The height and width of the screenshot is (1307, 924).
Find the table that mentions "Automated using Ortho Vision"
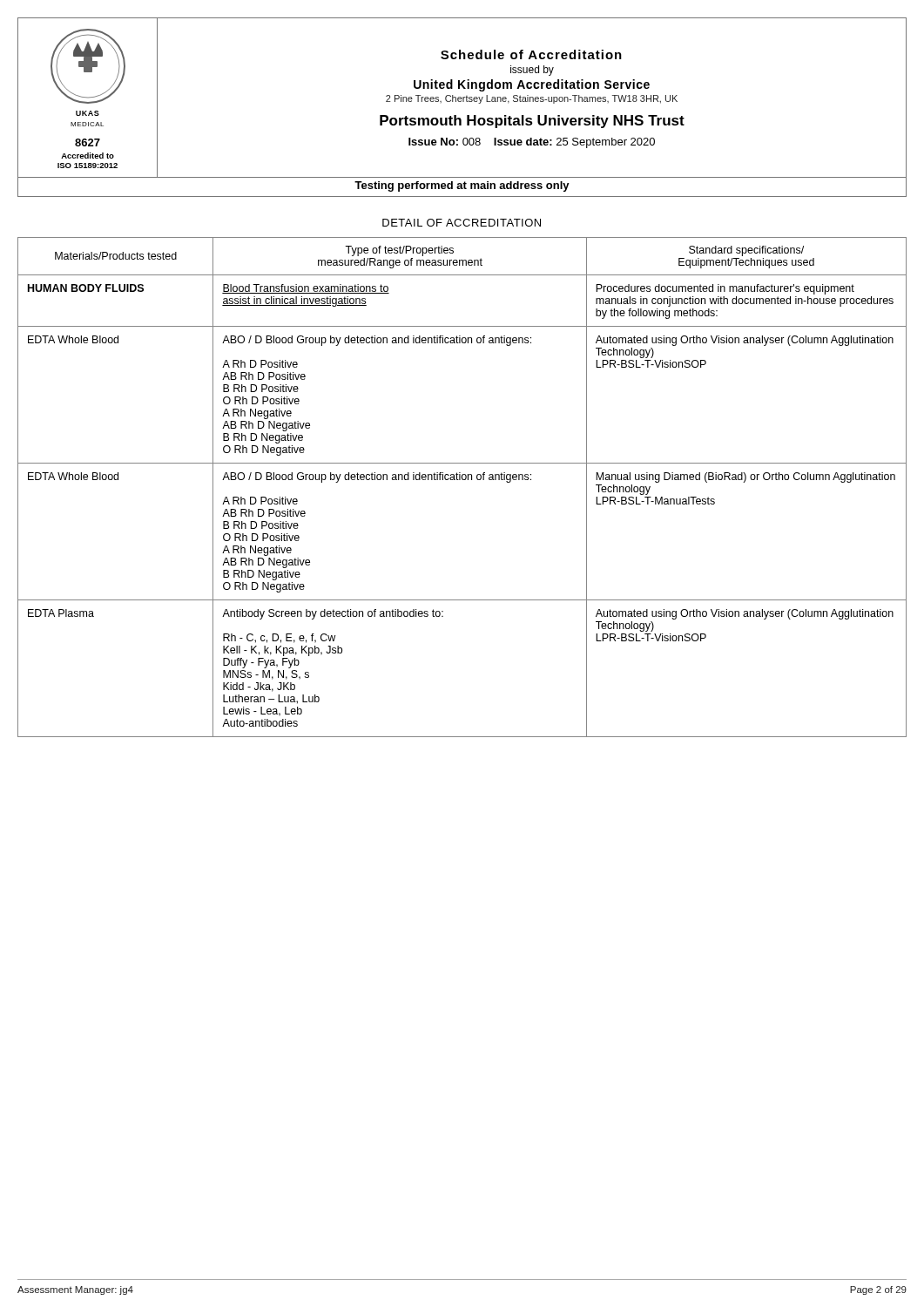click(x=462, y=751)
